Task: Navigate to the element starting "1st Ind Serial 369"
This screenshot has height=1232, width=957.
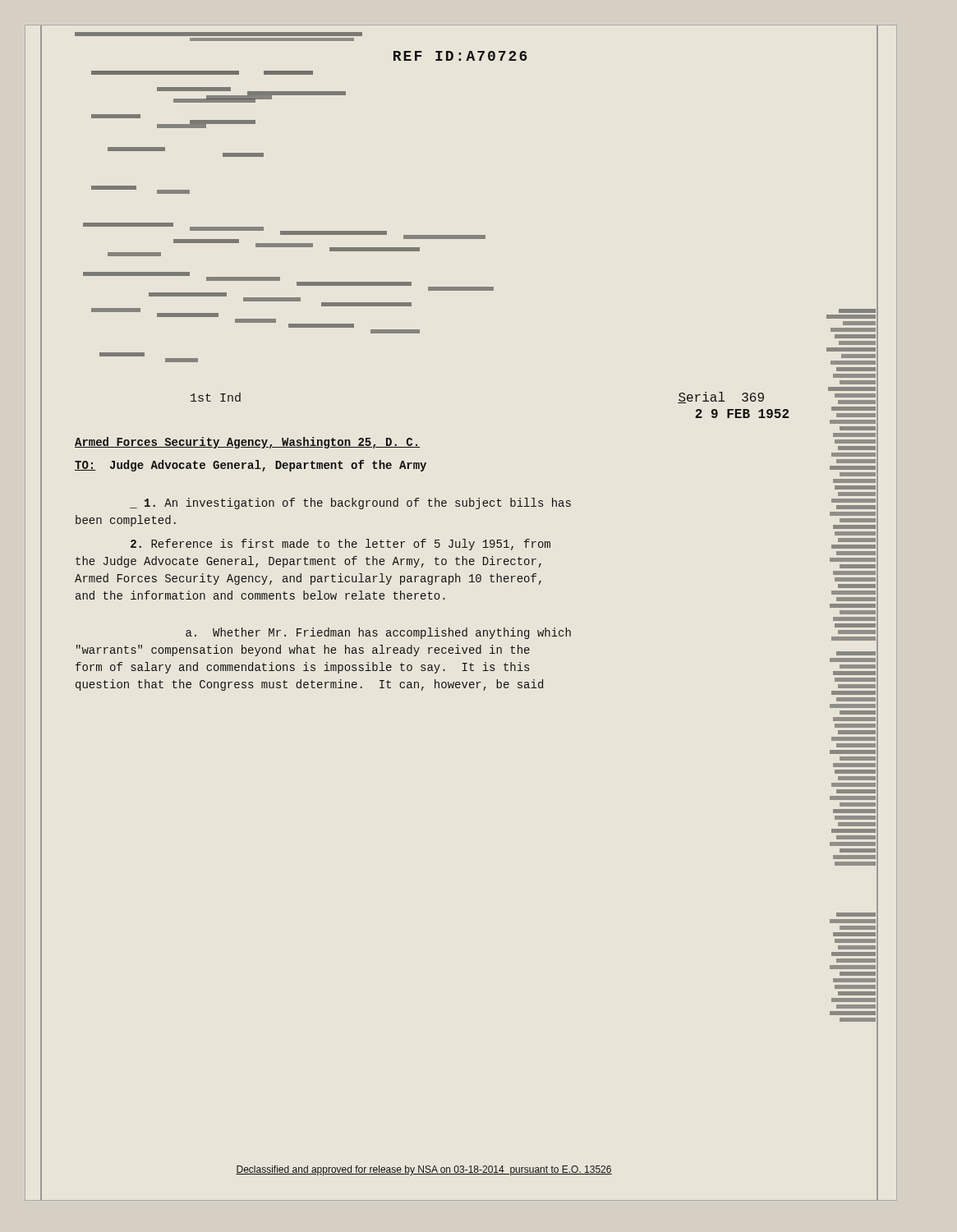Action: (x=207, y=397)
